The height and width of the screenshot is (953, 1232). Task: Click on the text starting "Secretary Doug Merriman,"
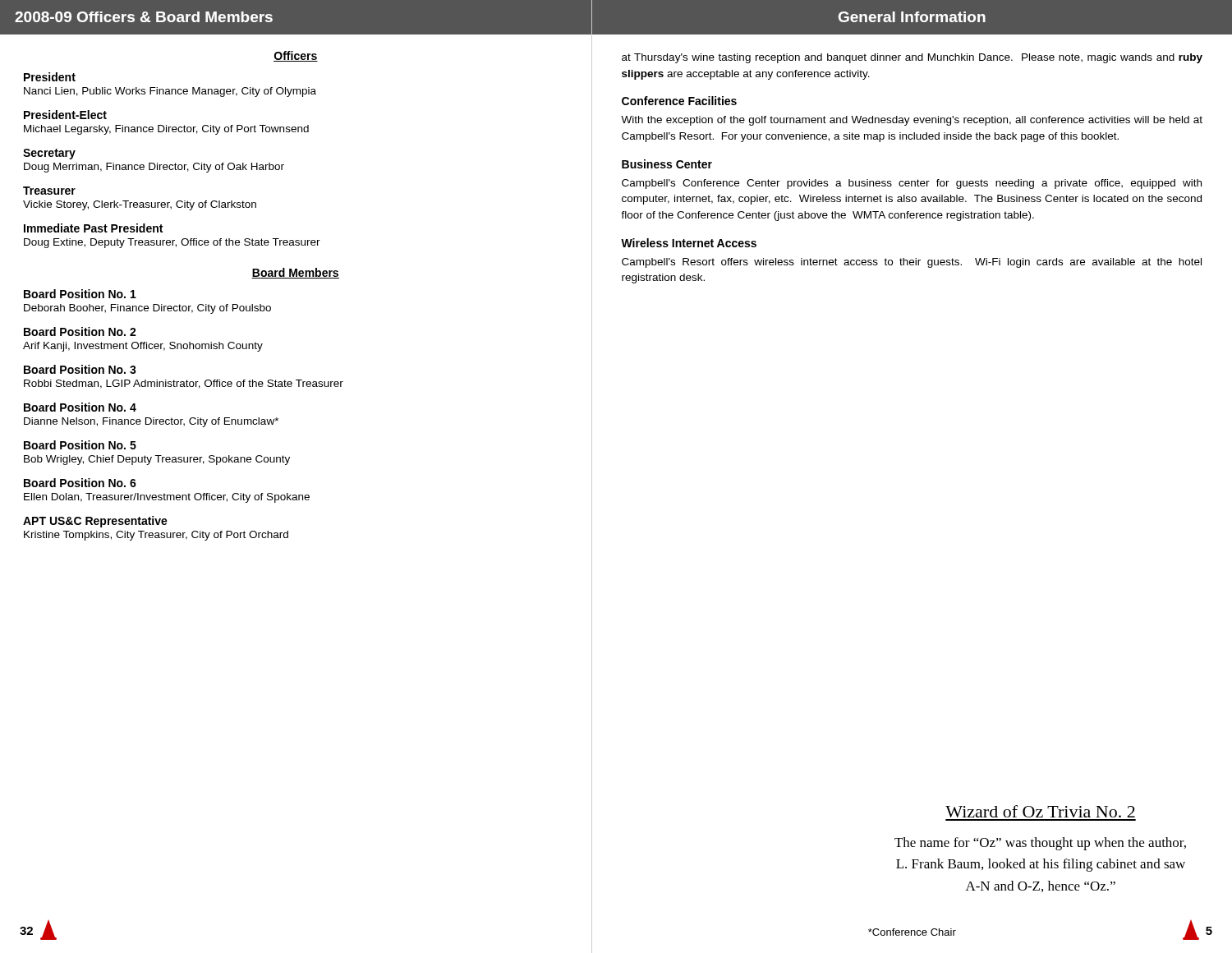tap(49, 154)
